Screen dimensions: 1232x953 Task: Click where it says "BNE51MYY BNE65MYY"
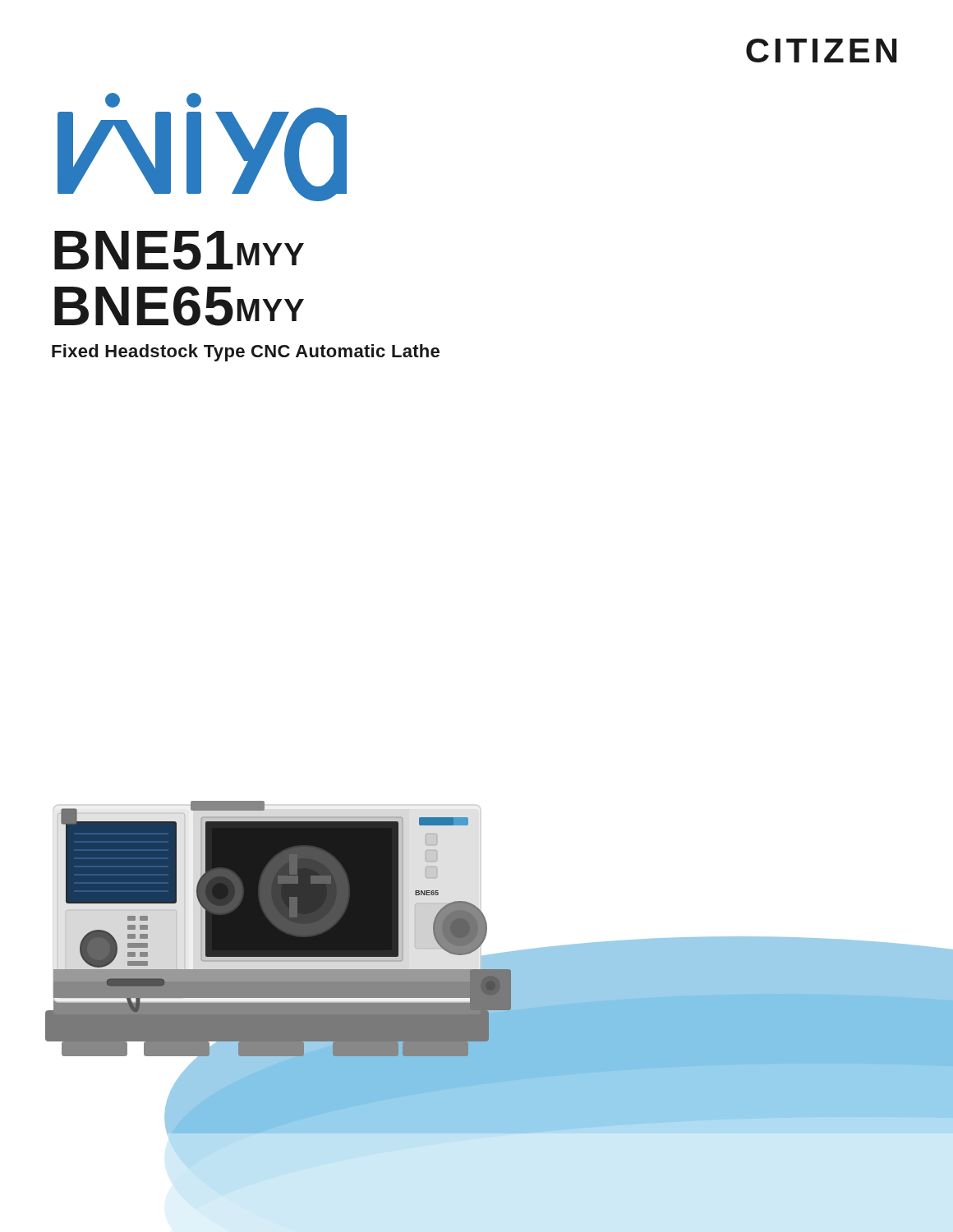(178, 278)
